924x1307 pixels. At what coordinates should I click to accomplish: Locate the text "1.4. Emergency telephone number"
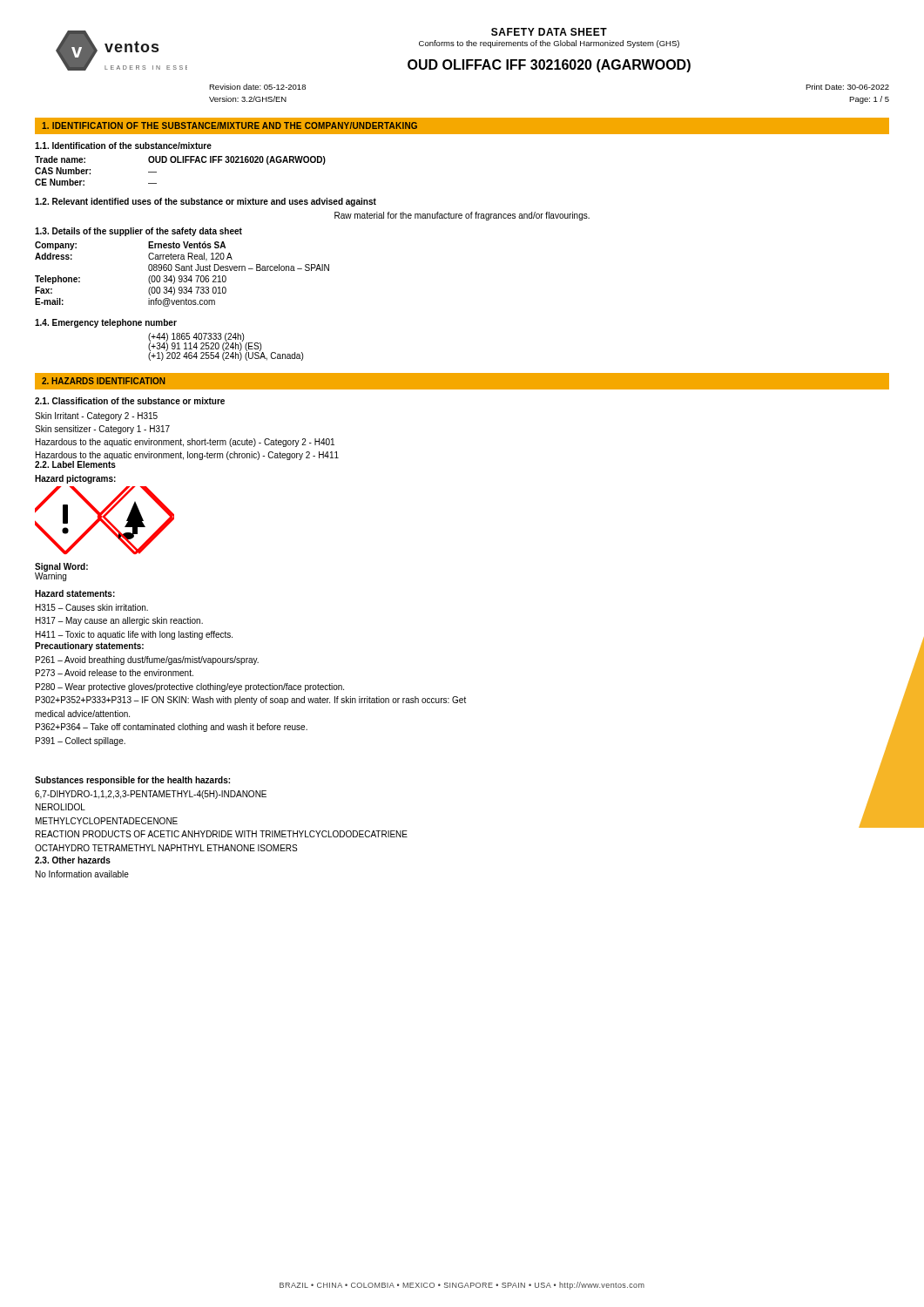coord(106,323)
